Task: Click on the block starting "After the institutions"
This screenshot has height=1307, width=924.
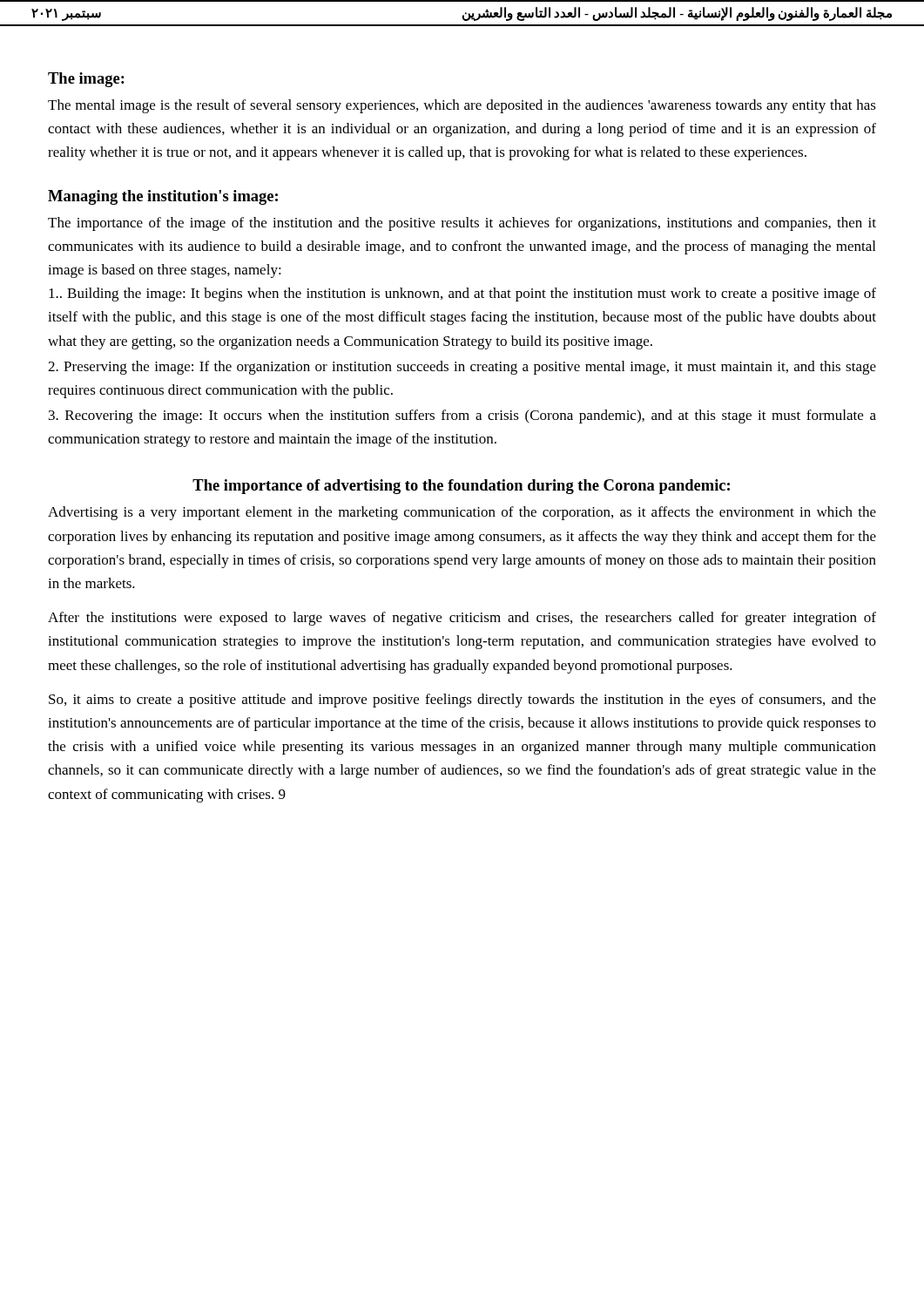Action: pyautogui.click(x=462, y=641)
